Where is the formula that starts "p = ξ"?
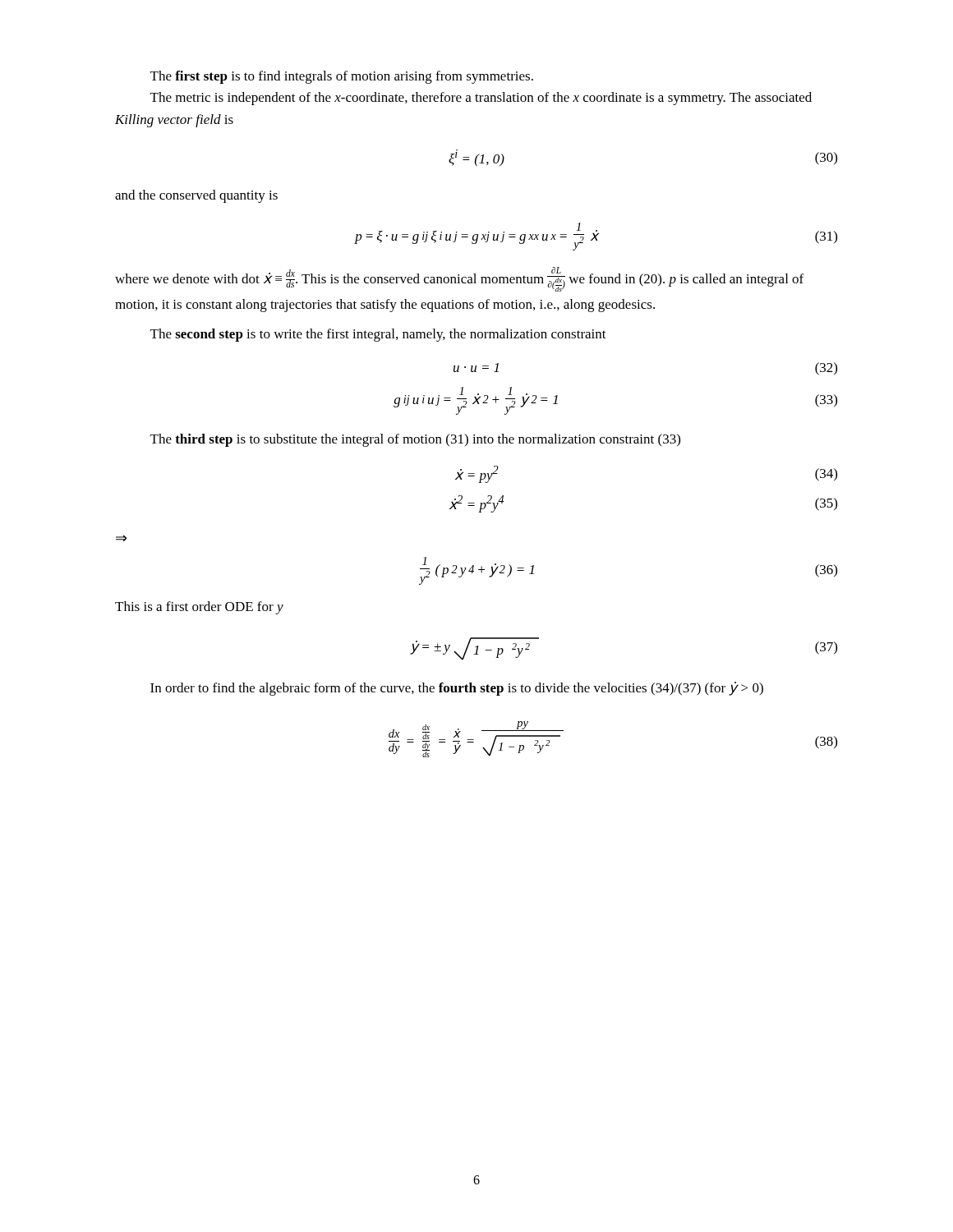The image size is (953, 1232). pos(597,236)
